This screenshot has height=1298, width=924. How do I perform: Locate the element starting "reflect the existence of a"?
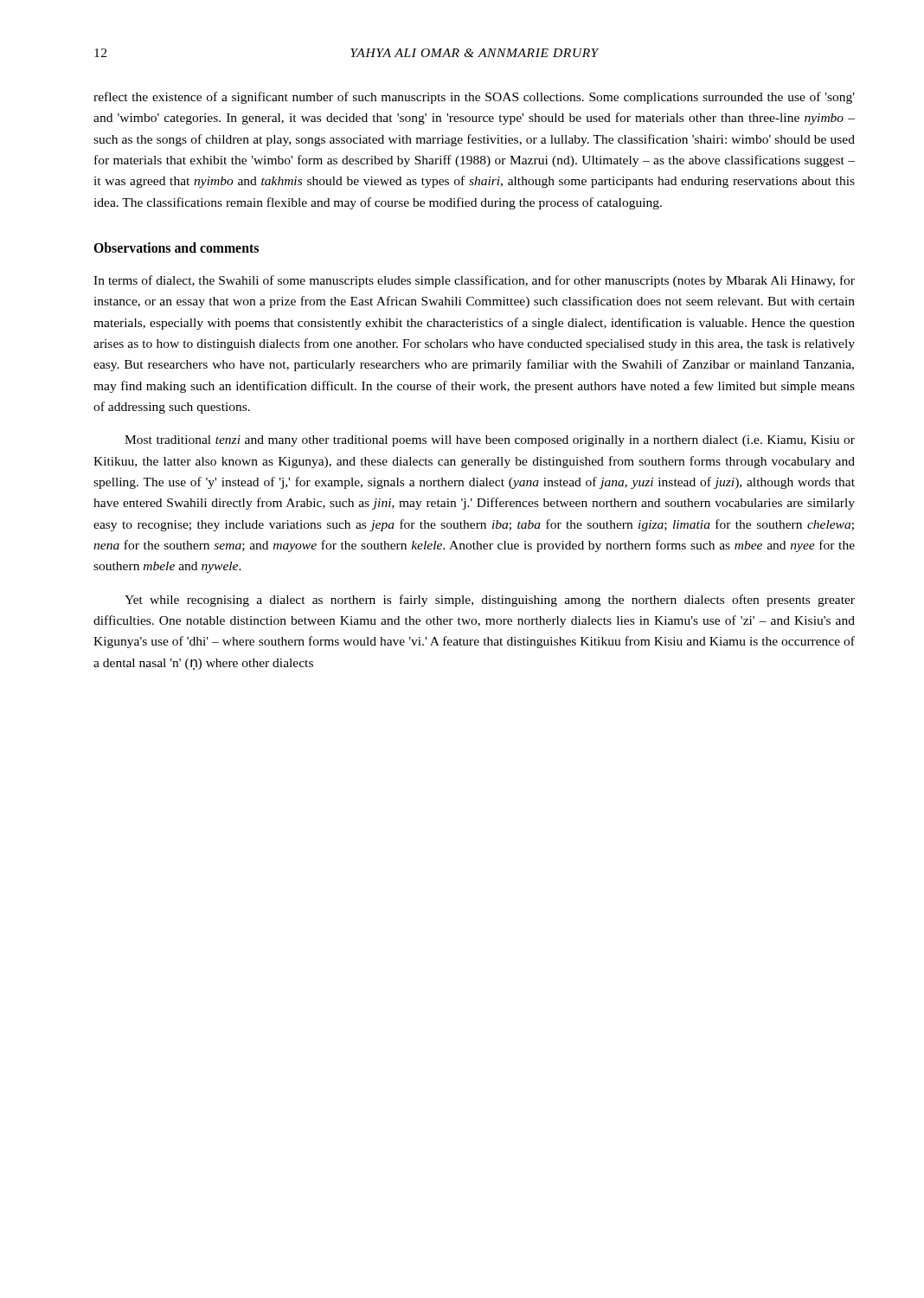click(x=474, y=149)
